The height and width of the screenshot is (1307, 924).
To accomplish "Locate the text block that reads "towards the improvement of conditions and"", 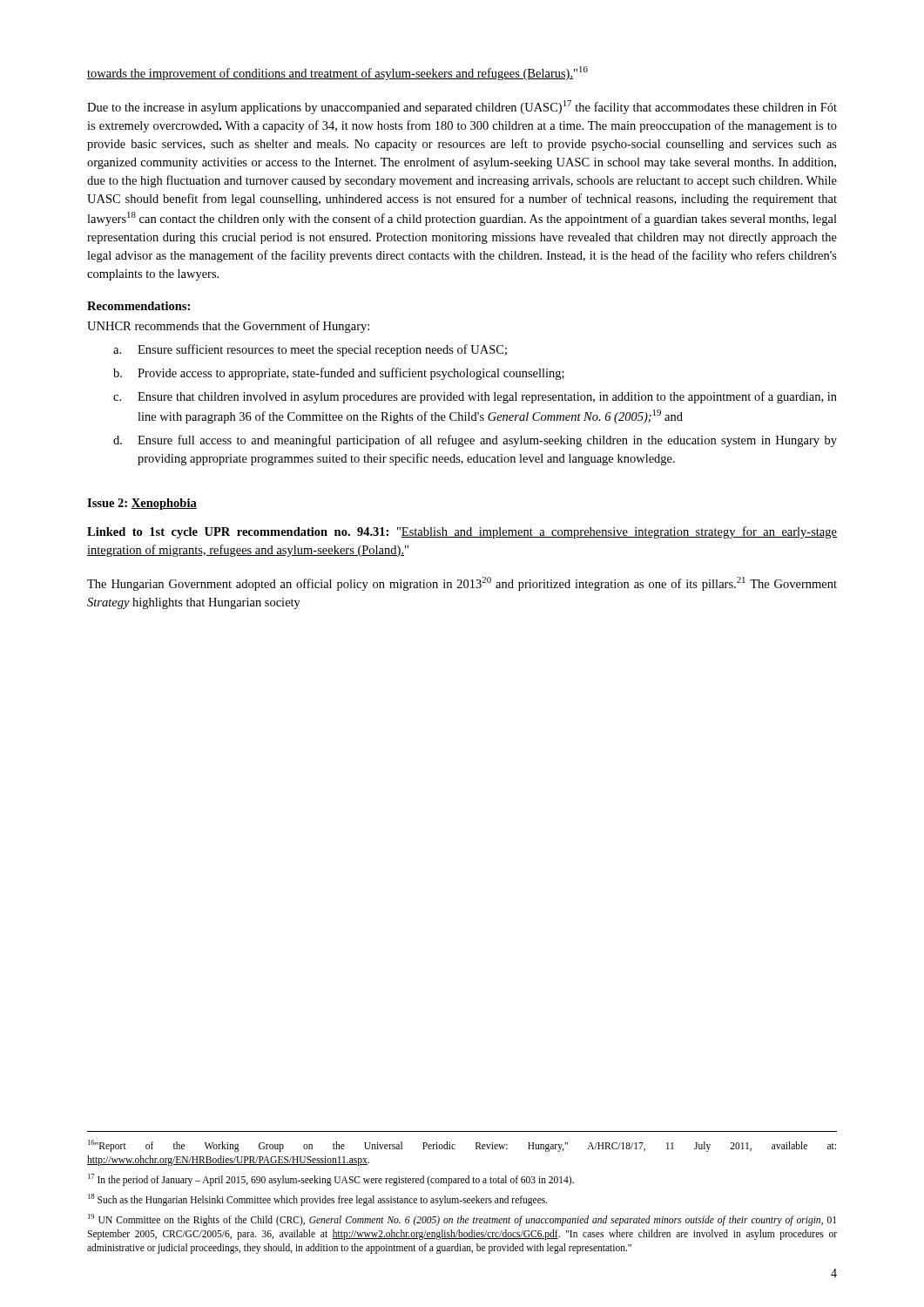I will tap(337, 72).
